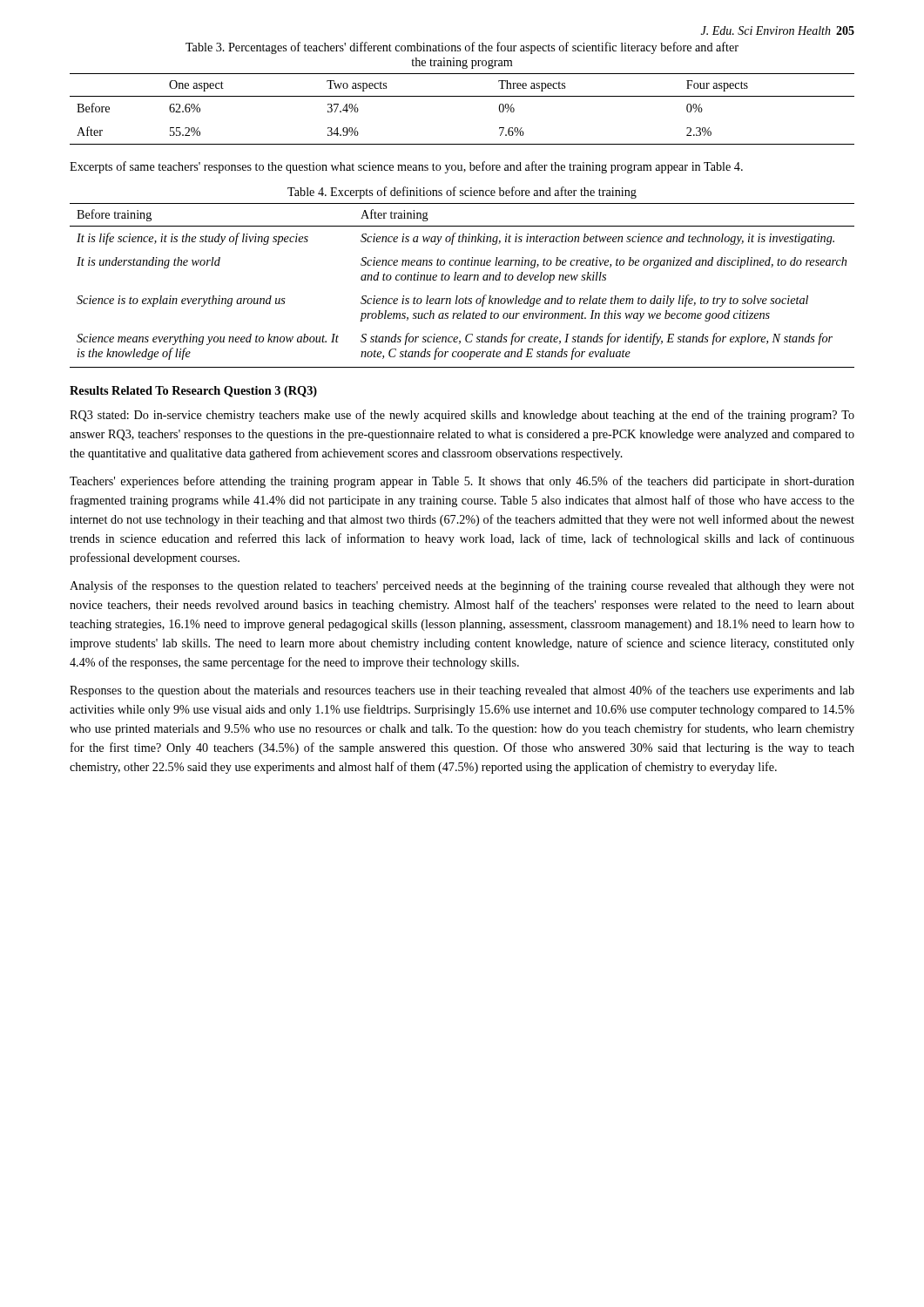Click on the table containing "Science is to learn"
Screen dimensions: 1307x924
click(x=462, y=285)
